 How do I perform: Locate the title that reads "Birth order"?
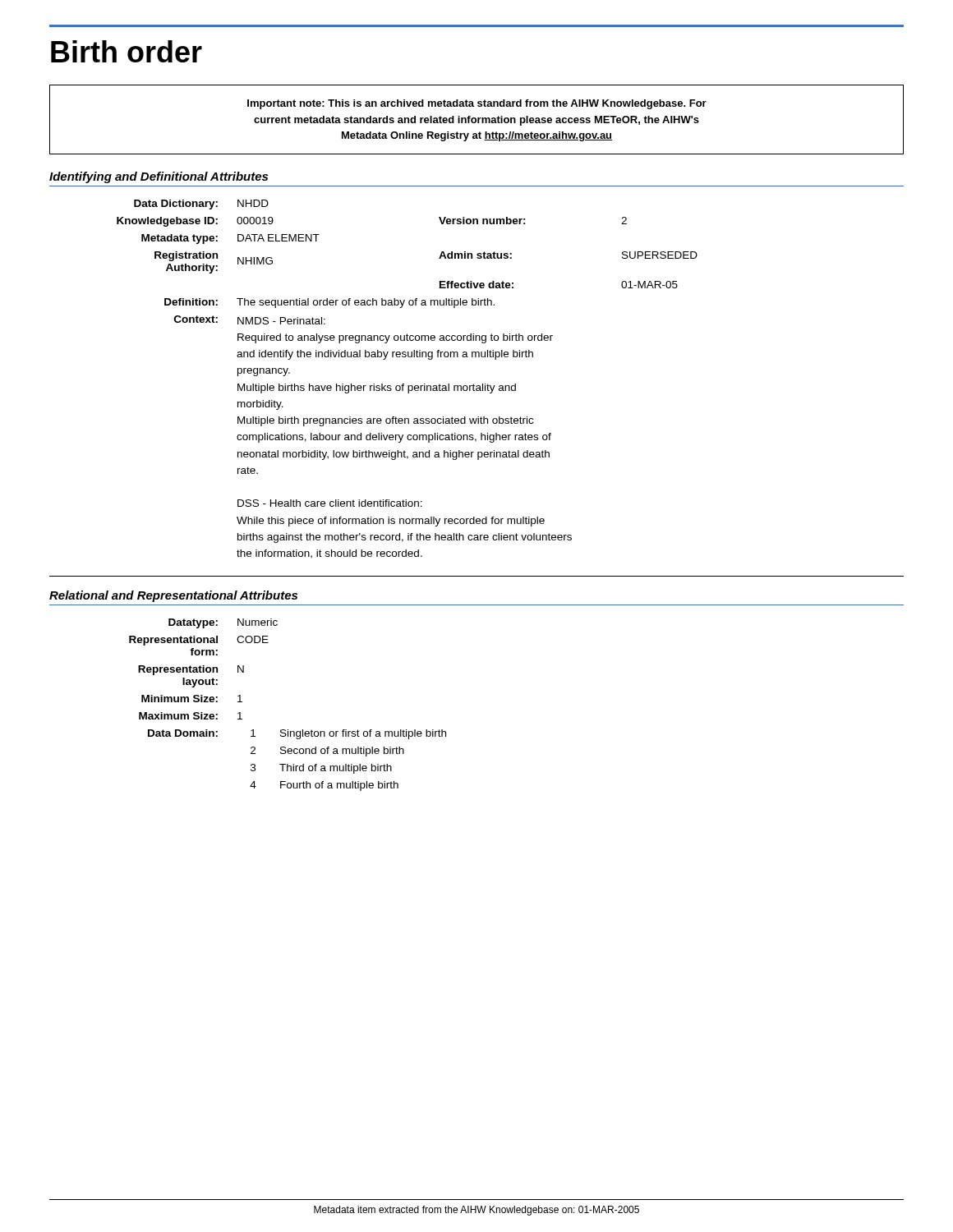click(x=127, y=51)
